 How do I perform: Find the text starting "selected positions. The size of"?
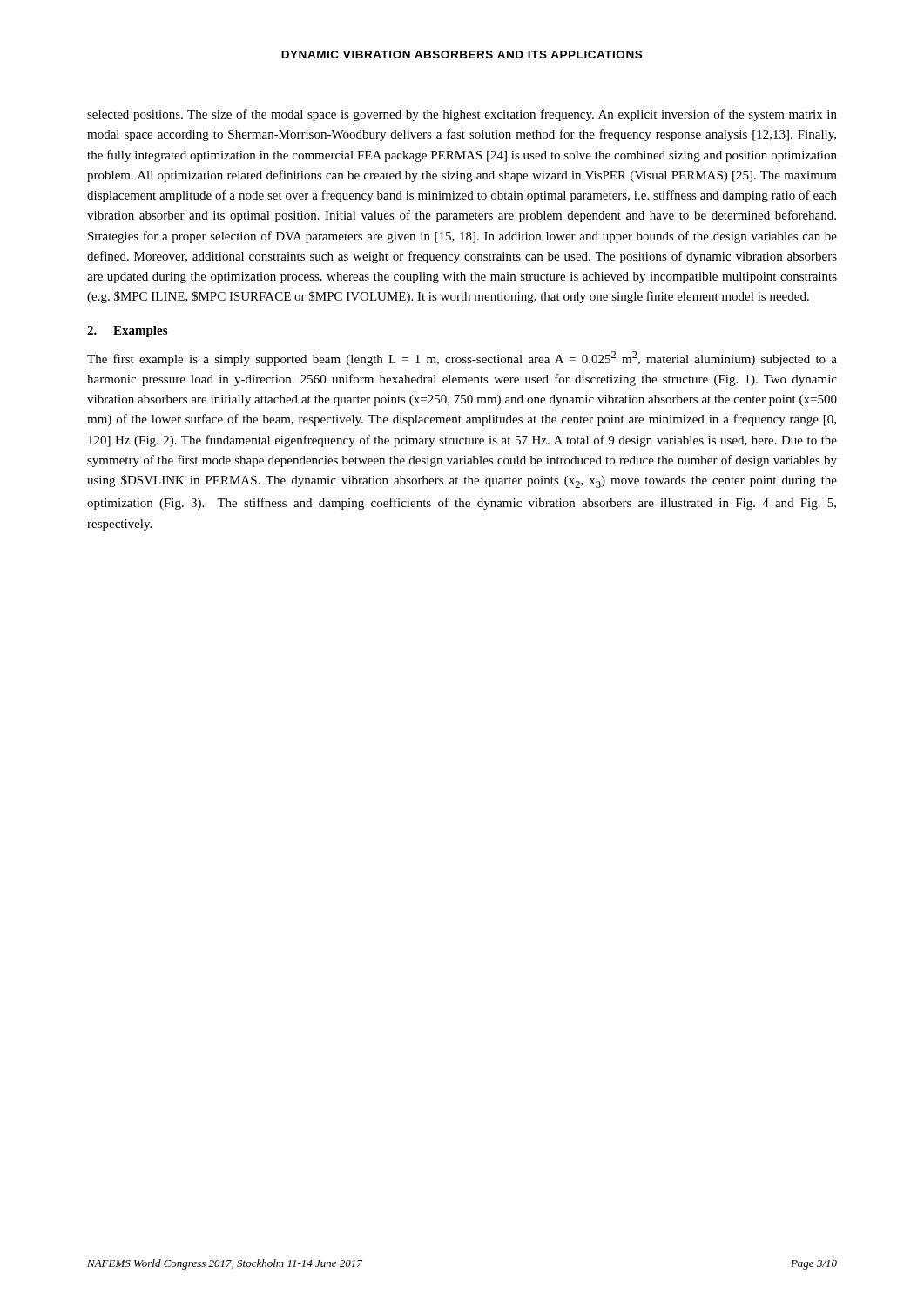click(x=462, y=205)
